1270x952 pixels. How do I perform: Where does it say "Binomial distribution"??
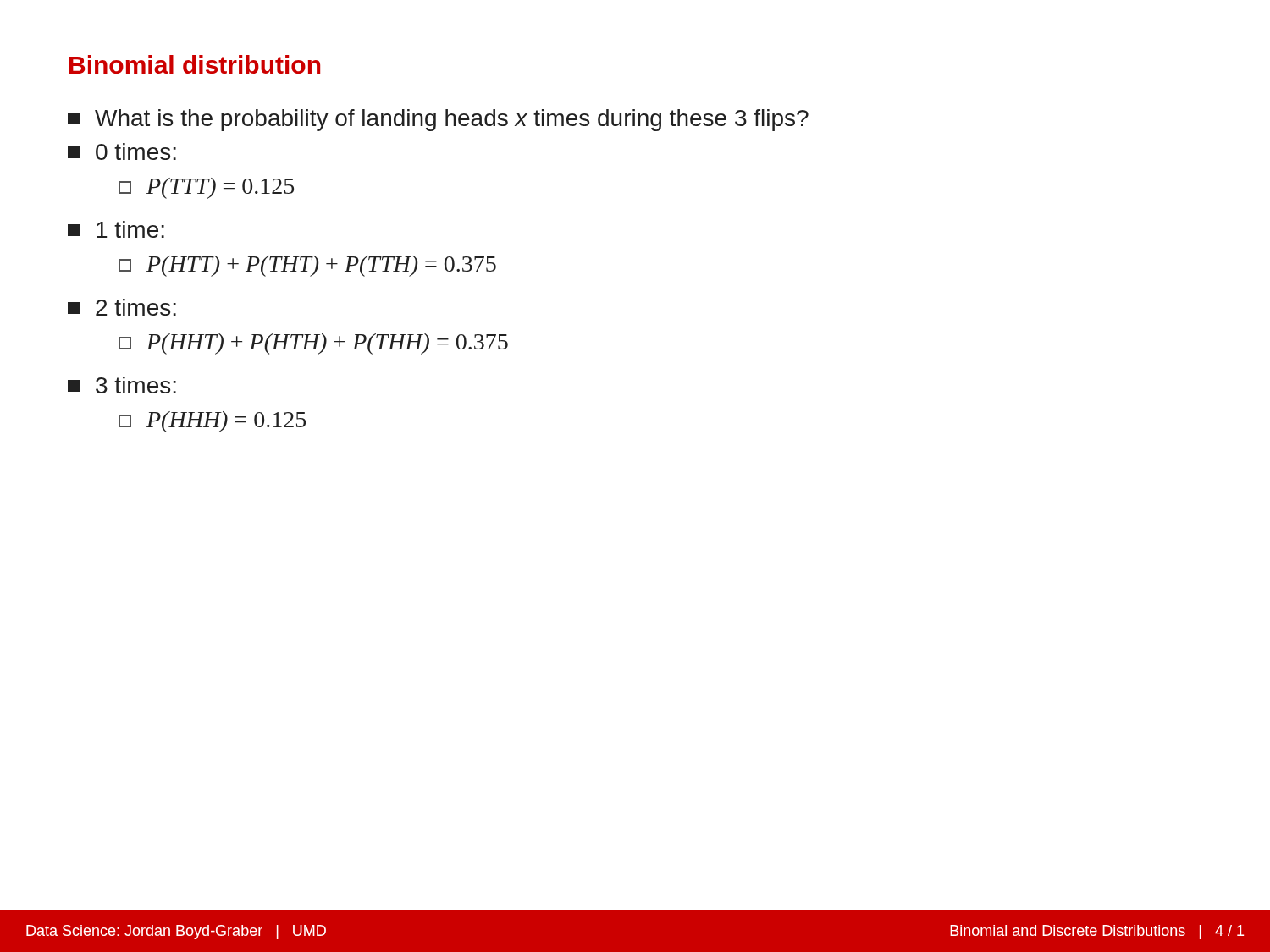click(195, 65)
